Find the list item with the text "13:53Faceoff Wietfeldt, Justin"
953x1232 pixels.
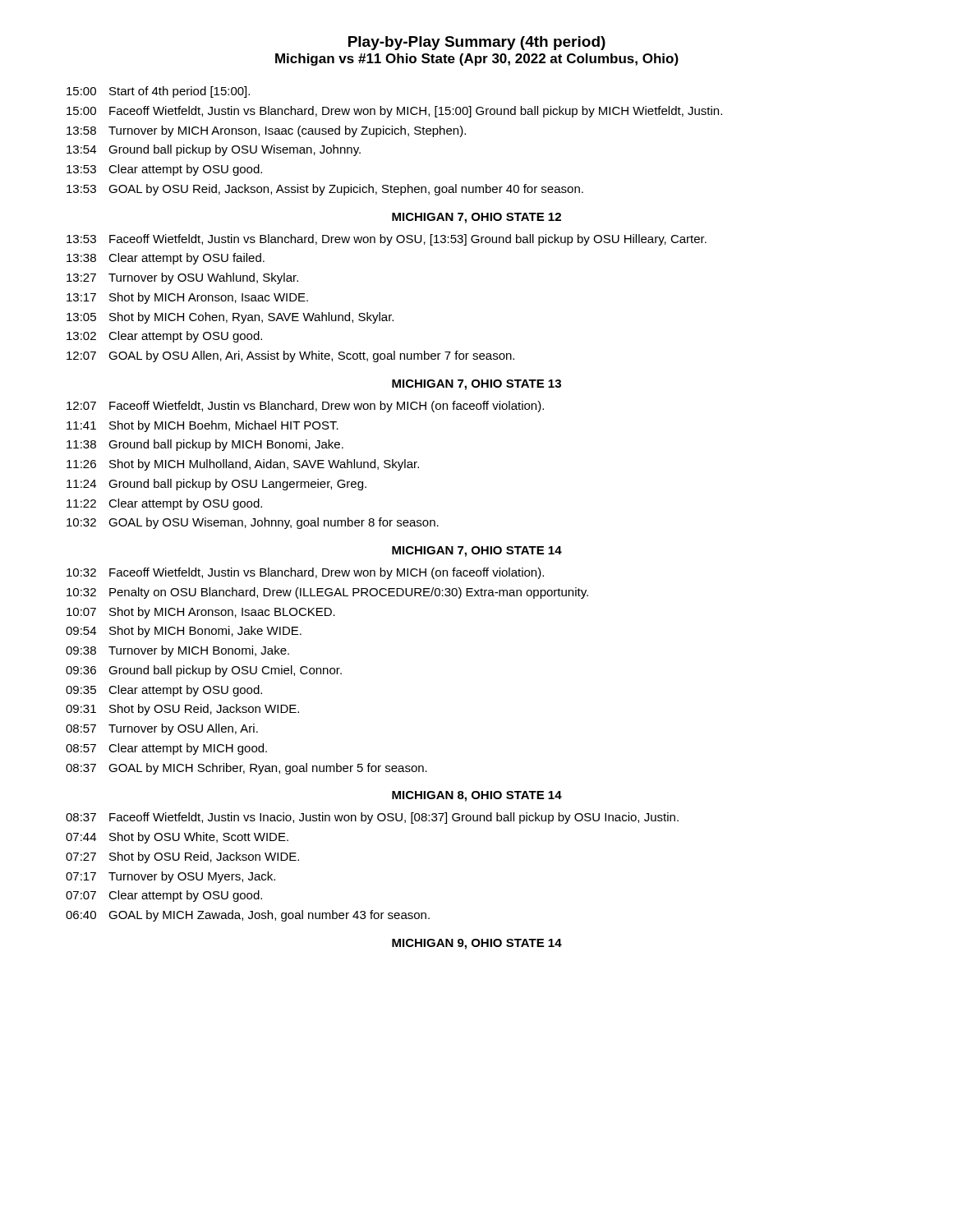coord(476,238)
